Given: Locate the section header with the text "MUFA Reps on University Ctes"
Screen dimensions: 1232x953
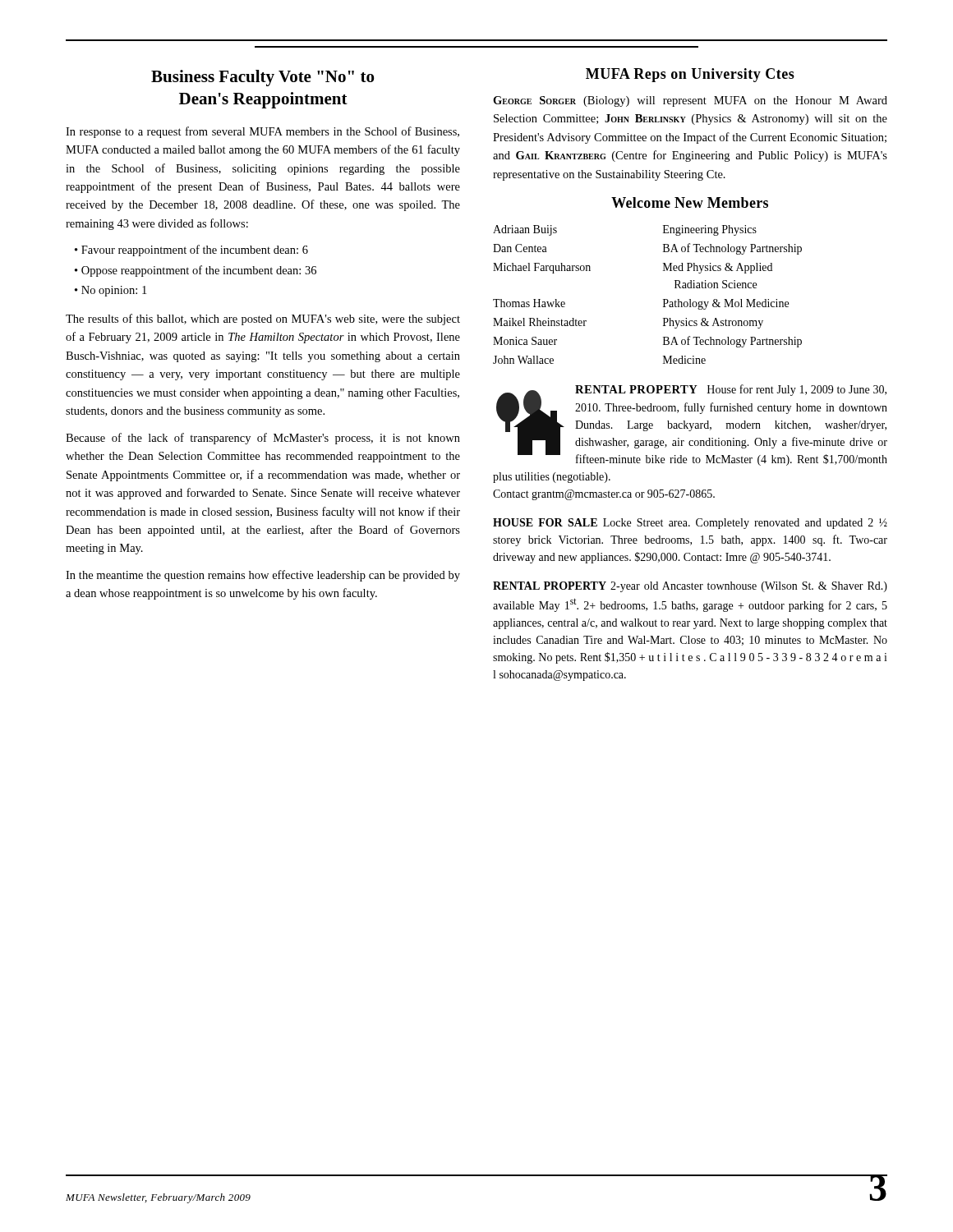Looking at the screenshot, I should (x=690, y=74).
